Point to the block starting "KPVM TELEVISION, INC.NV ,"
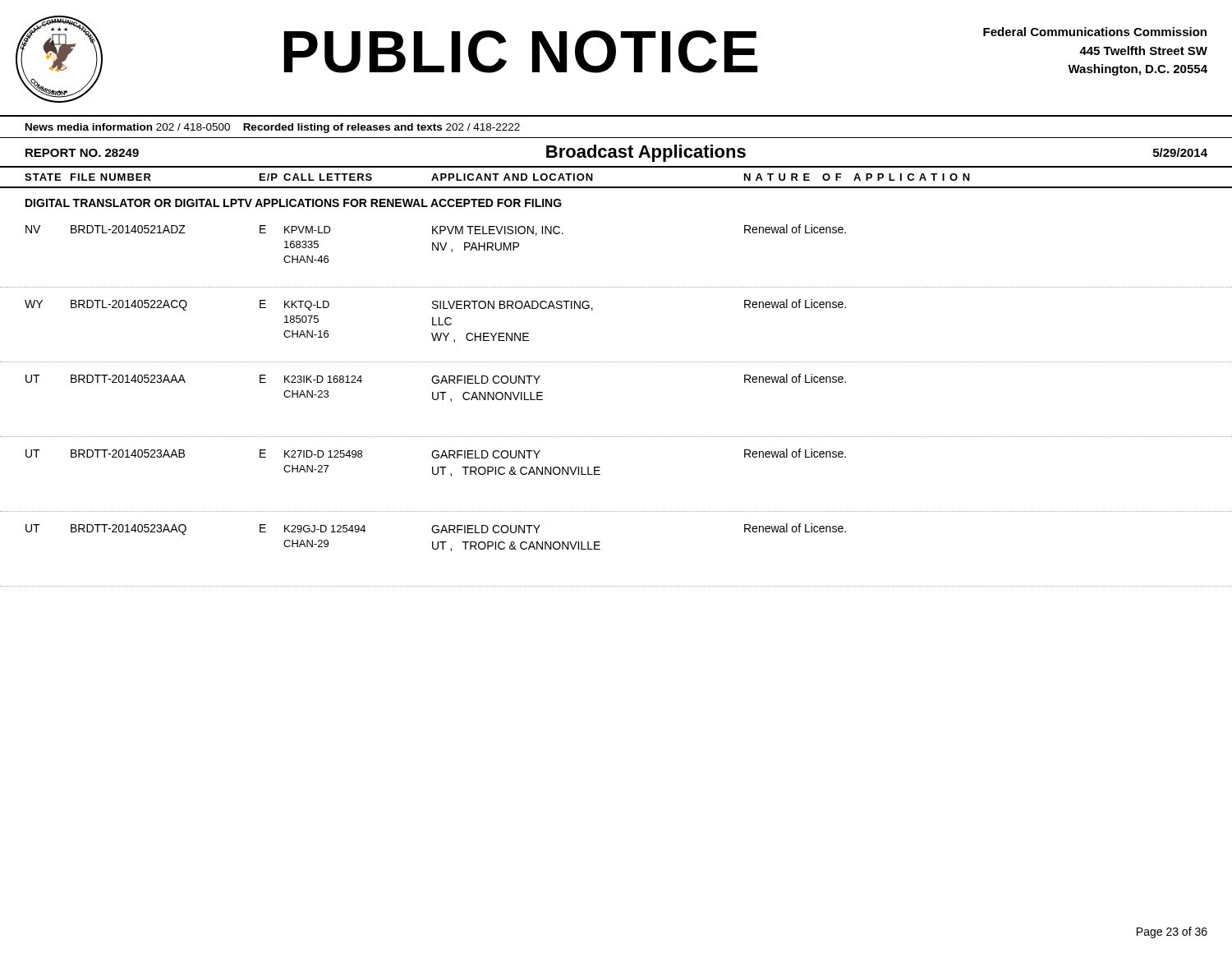The image size is (1232, 953). [498, 238]
